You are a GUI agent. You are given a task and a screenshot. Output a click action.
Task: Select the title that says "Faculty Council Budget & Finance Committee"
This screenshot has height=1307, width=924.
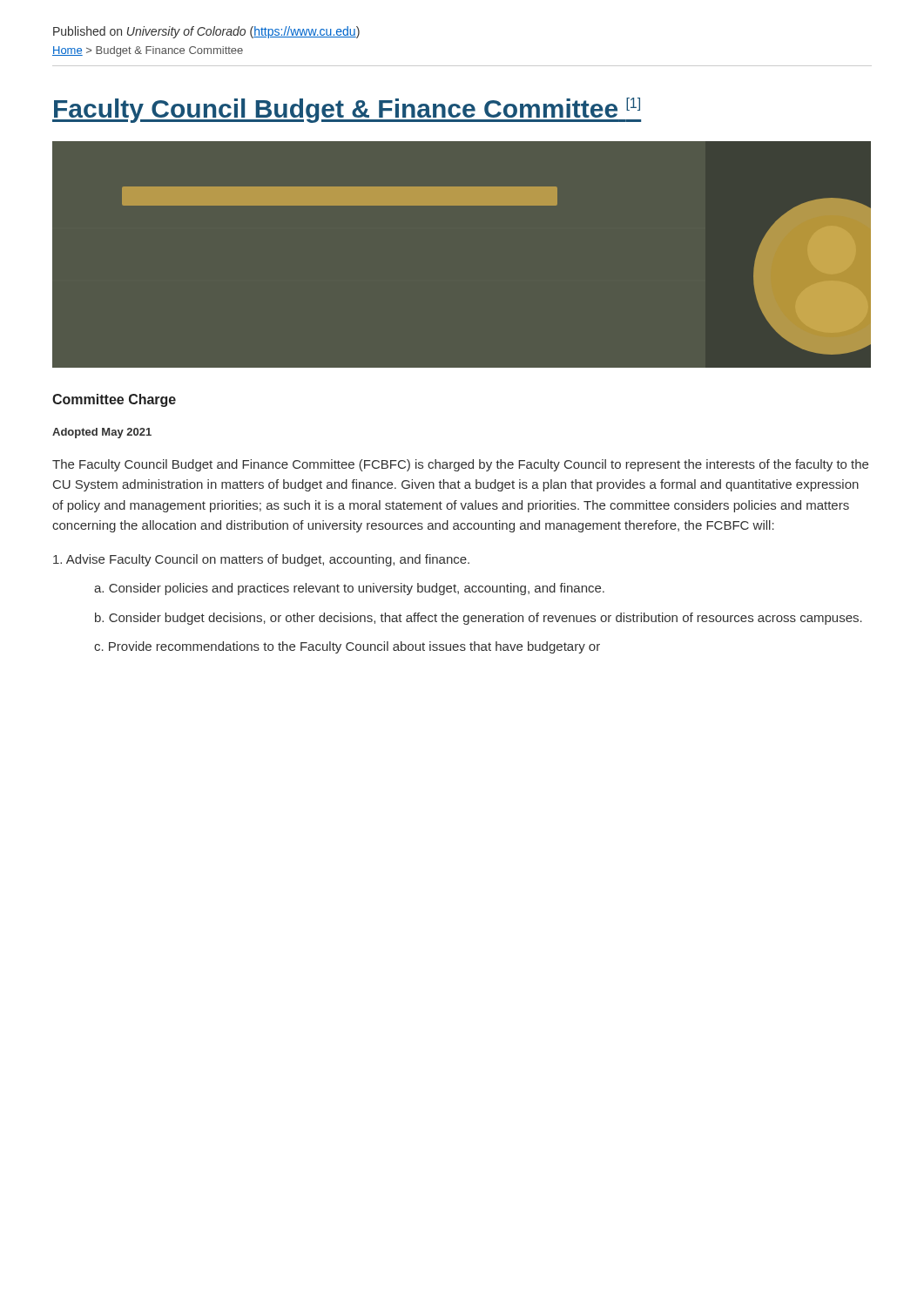pyautogui.click(x=347, y=109)
